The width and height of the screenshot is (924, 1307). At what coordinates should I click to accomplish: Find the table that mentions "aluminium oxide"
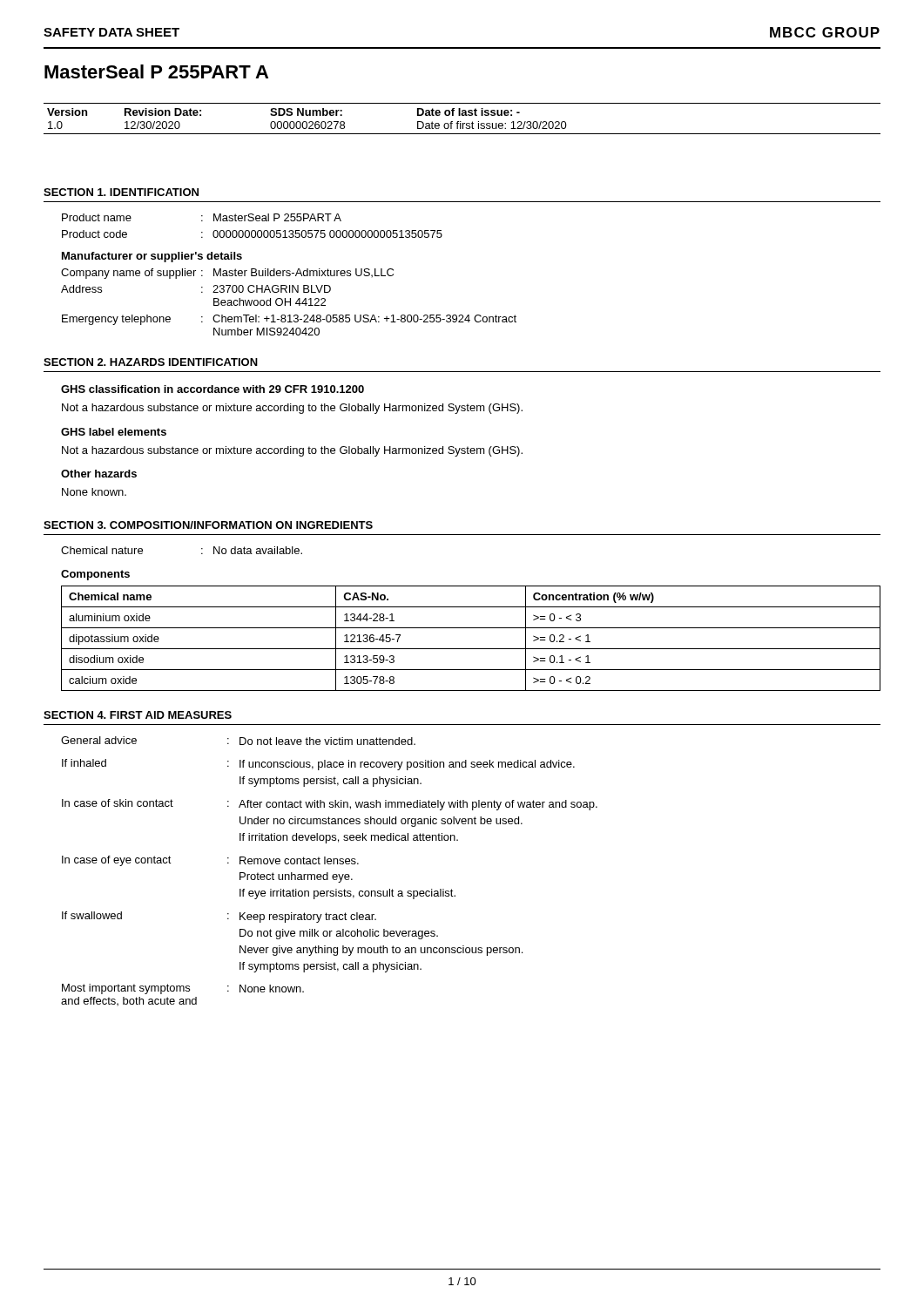[471, 638]
